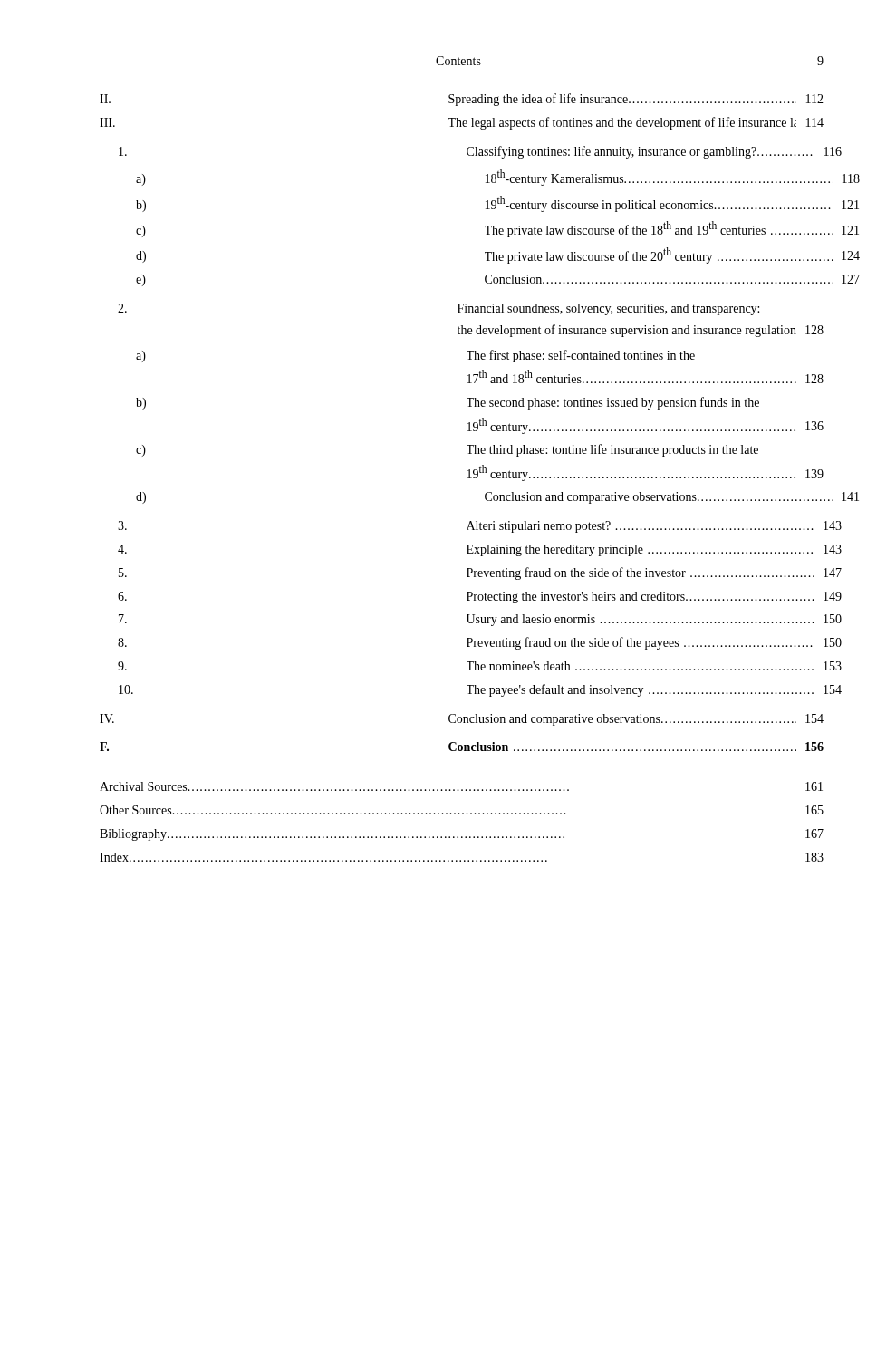
Task: Click the passage that begins "5. Preventing fraud on"
Action: click(x=480, y=573)
